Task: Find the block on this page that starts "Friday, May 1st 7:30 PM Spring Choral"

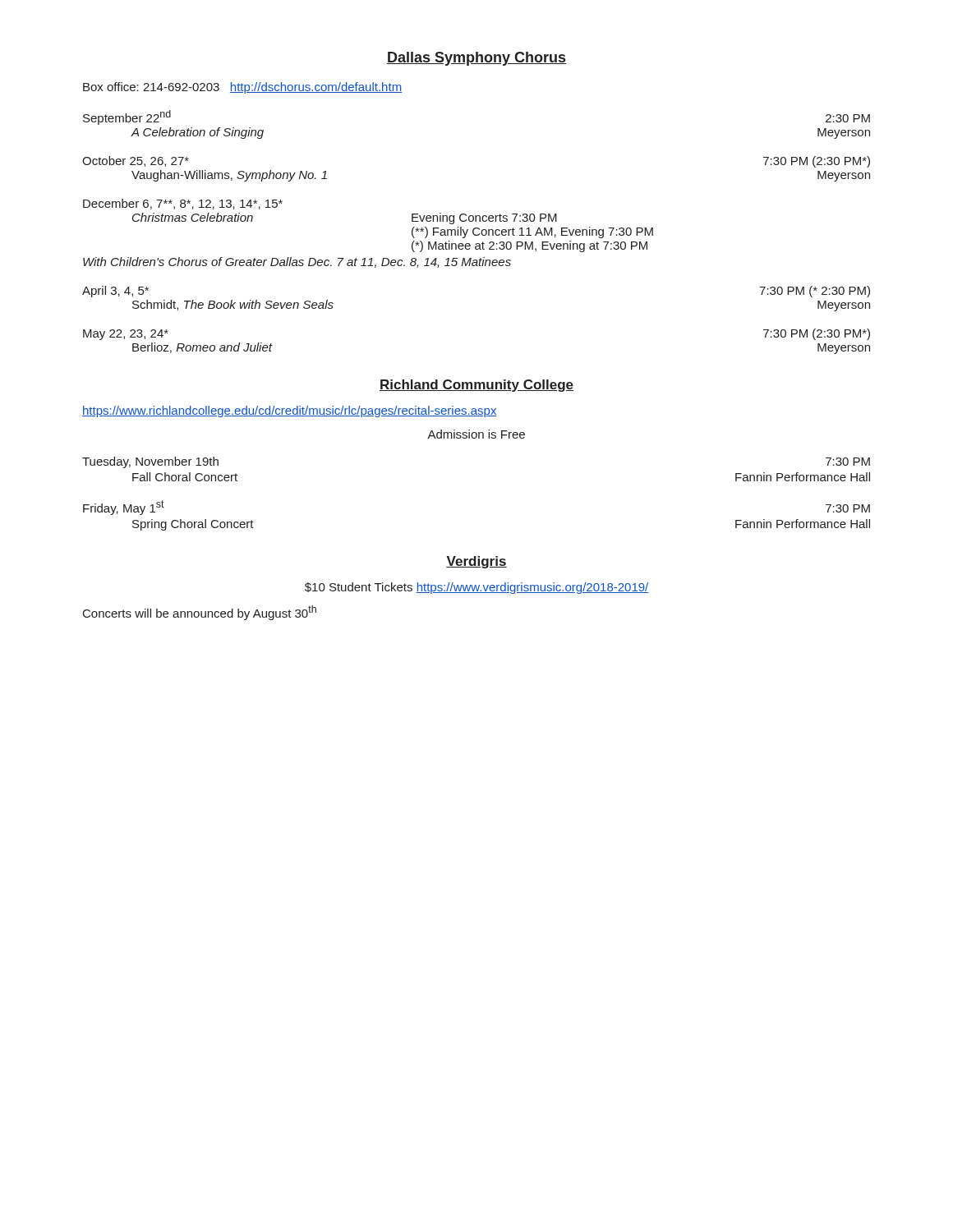Action: [129, 508]
